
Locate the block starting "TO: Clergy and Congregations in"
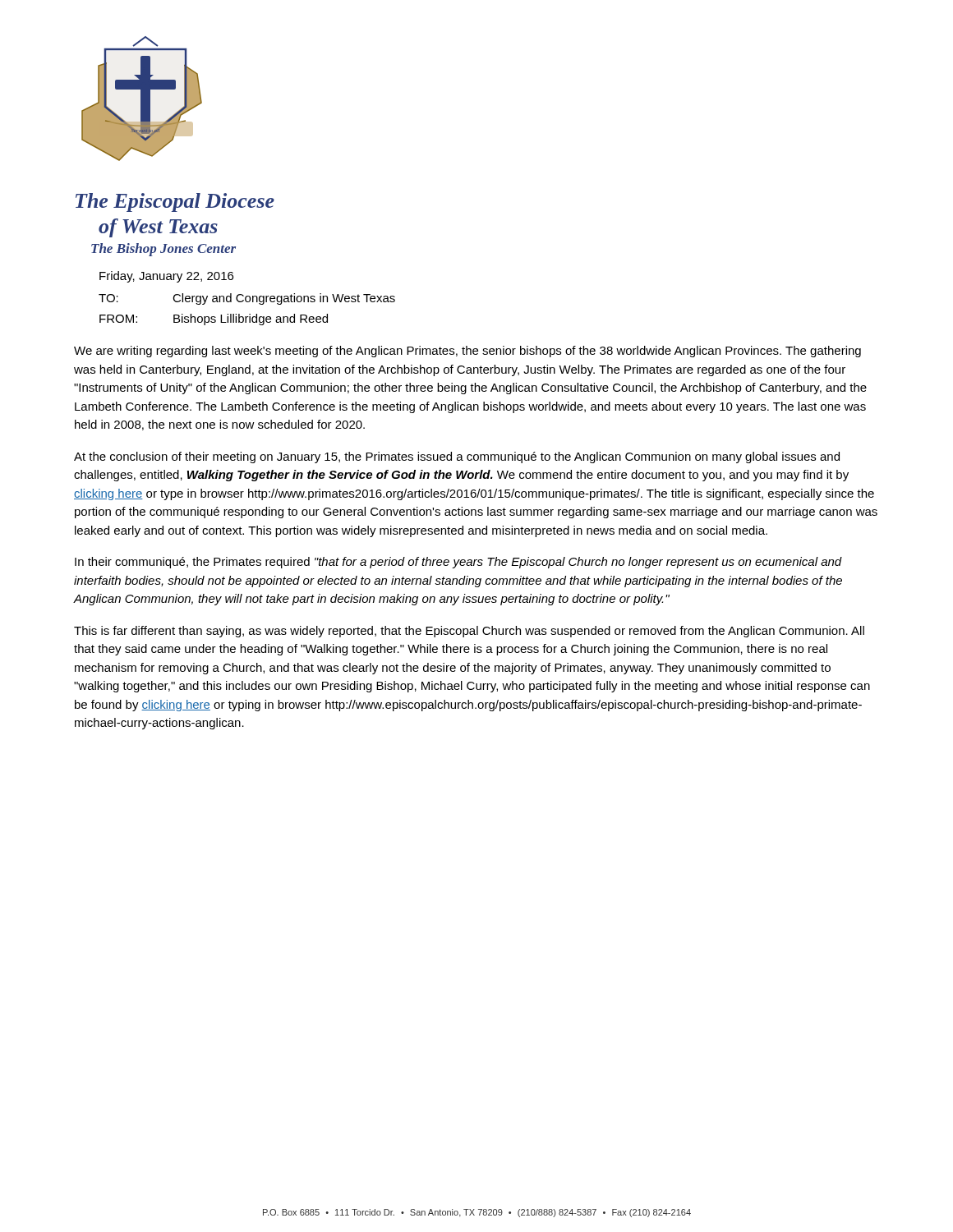247,298
